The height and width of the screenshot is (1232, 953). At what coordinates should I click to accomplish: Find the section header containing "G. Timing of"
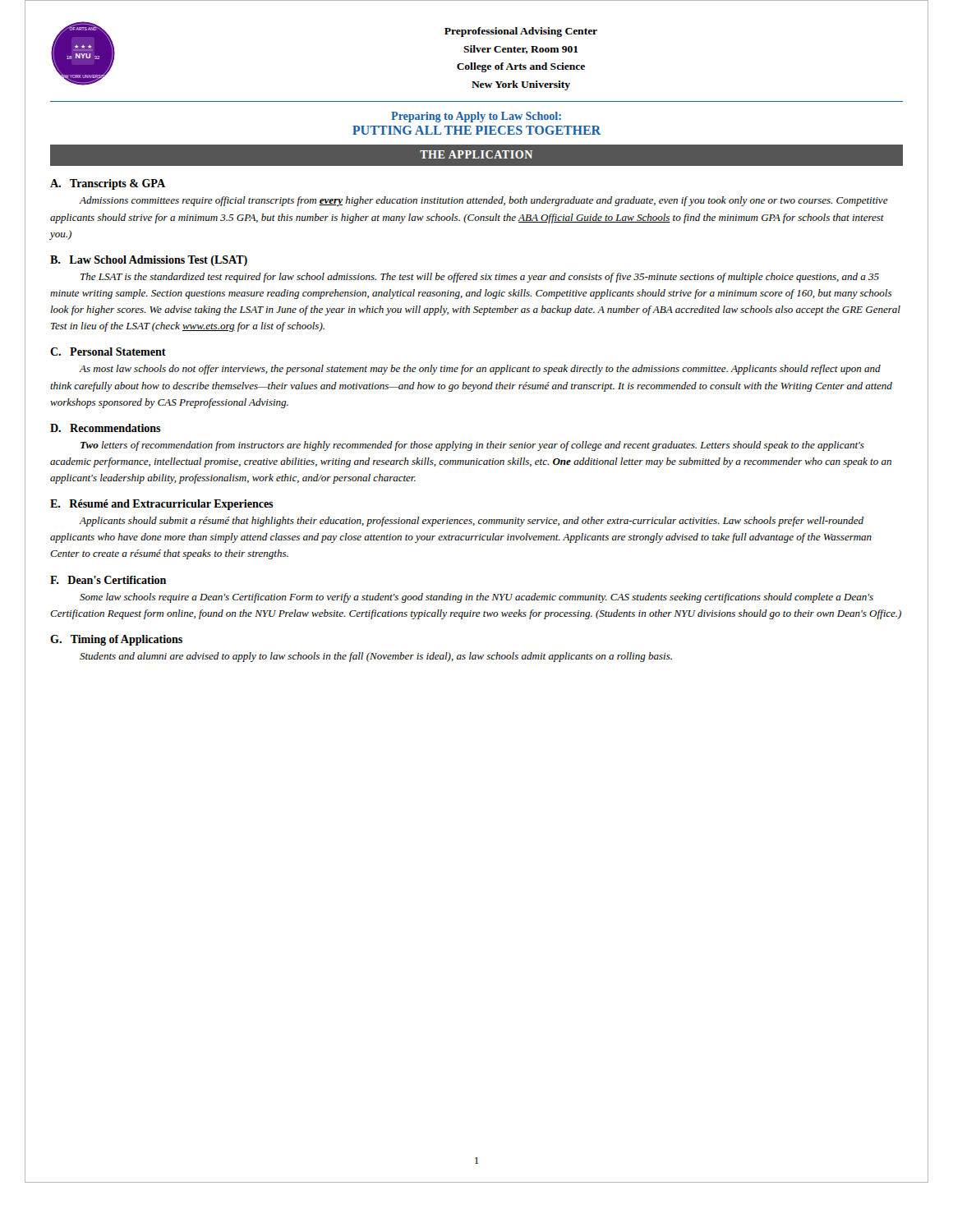tap(116, 639)
